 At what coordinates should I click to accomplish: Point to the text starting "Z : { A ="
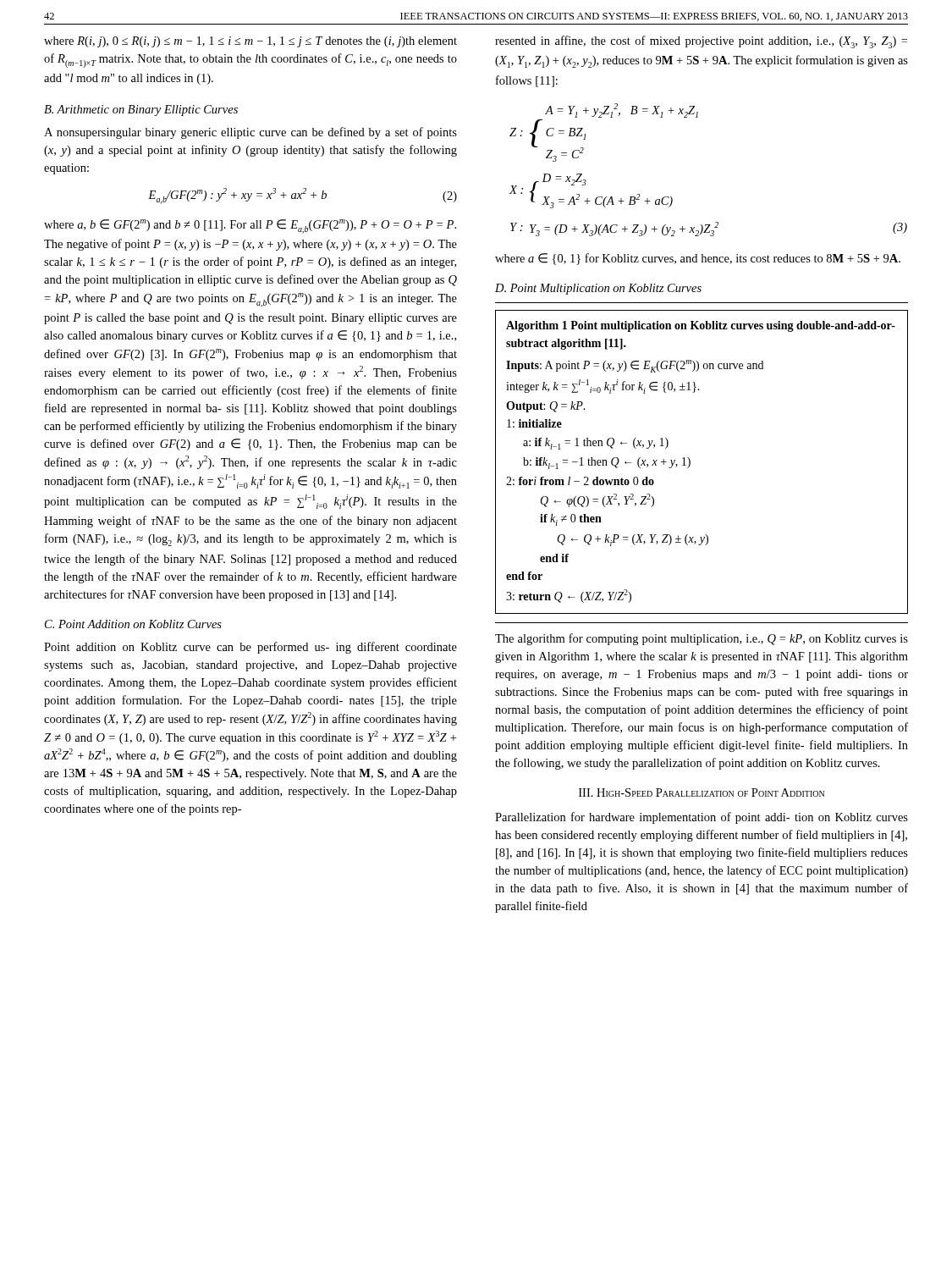[622, 110]
